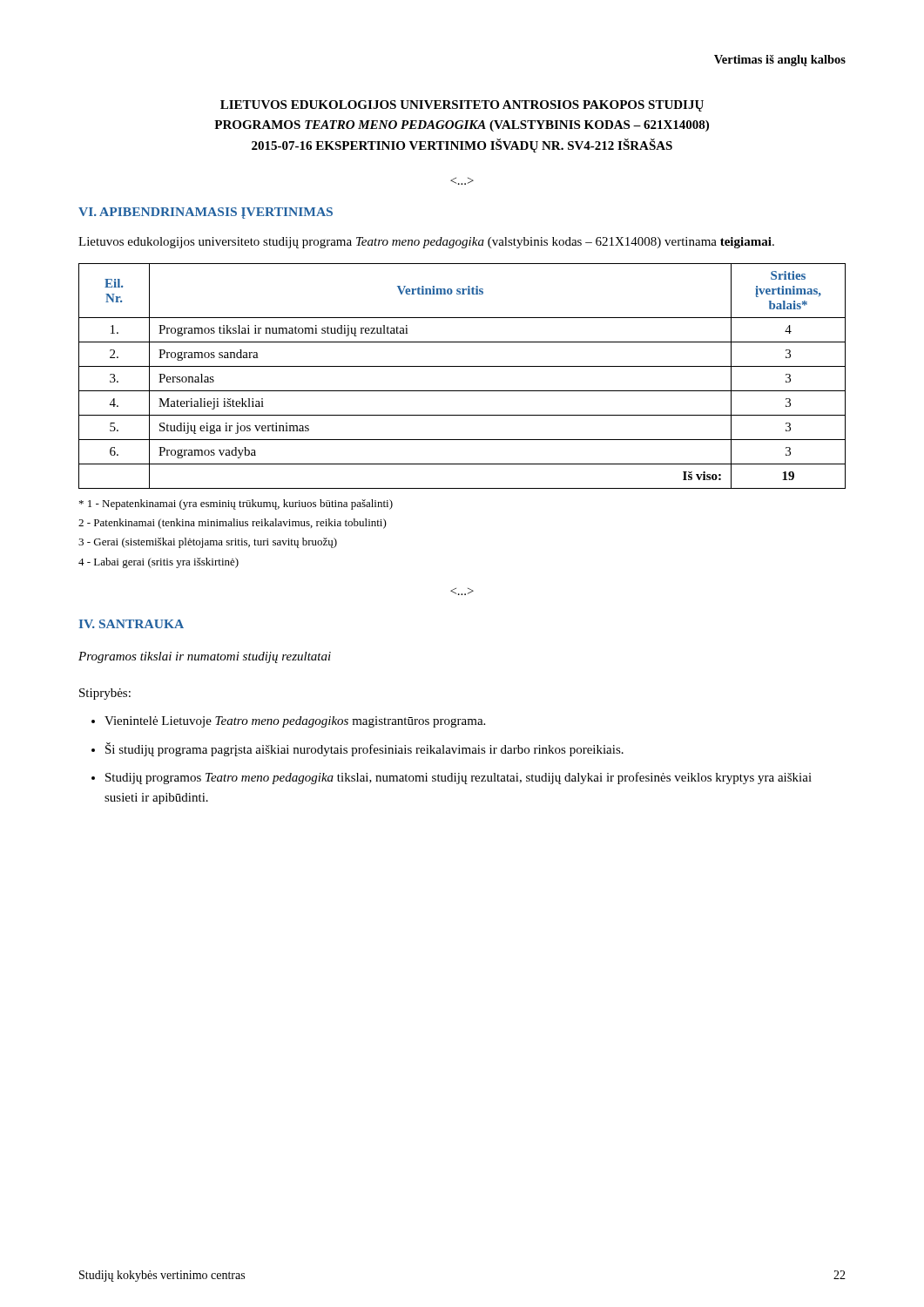Locate the footnote that reads "1 - Nepatenkinamai (yra esminių trūkumų, kuriuos būtina"
Screen dimensions: 1307x924
[x=236, y=532]
